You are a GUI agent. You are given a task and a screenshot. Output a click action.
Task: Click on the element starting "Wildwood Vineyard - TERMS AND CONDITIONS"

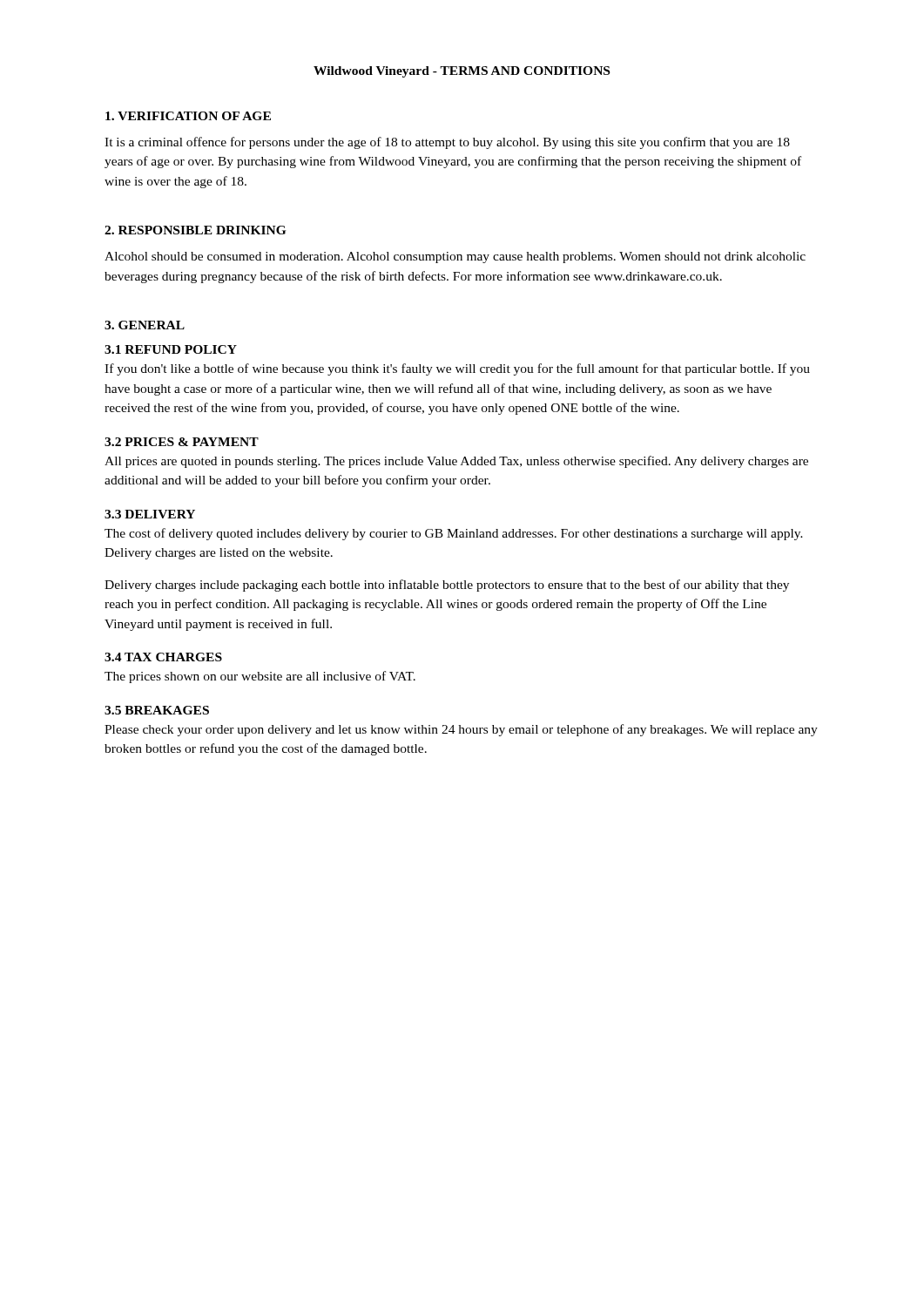coord(462,70)
